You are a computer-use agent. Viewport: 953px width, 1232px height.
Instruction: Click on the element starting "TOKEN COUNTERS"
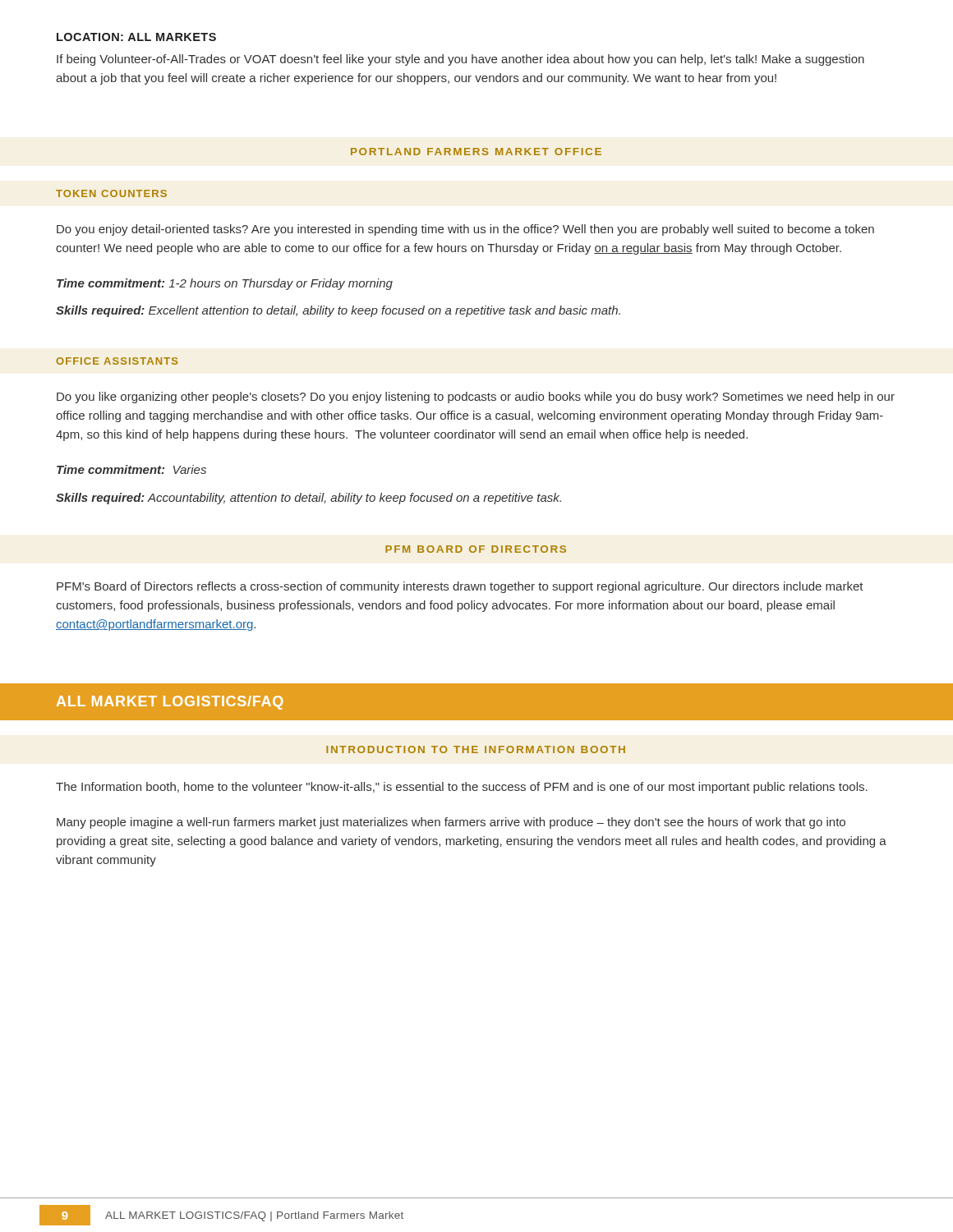112,193
